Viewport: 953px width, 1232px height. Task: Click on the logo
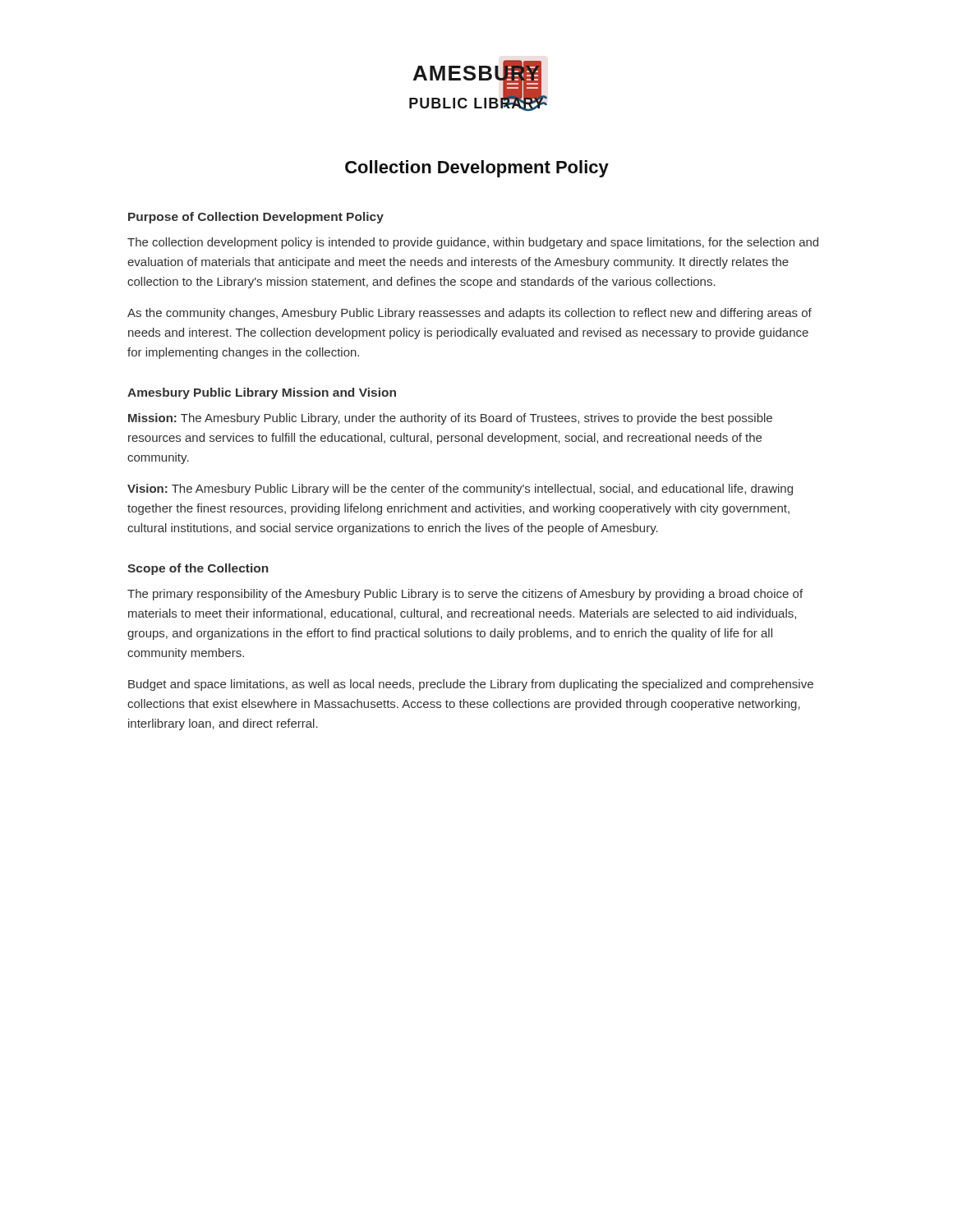click(476, 96)
